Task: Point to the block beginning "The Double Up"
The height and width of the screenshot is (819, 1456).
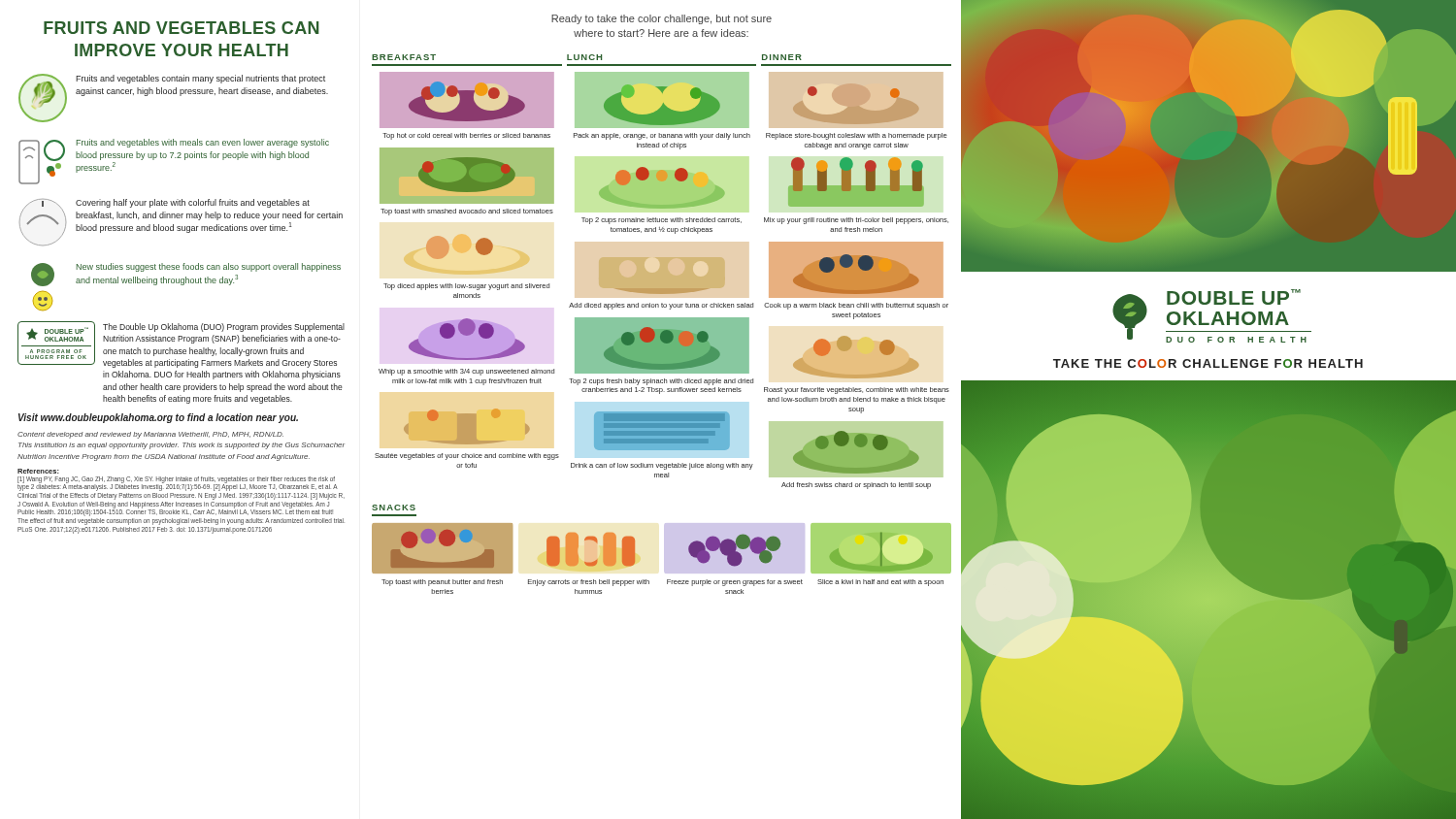Action: pos(224,363)
